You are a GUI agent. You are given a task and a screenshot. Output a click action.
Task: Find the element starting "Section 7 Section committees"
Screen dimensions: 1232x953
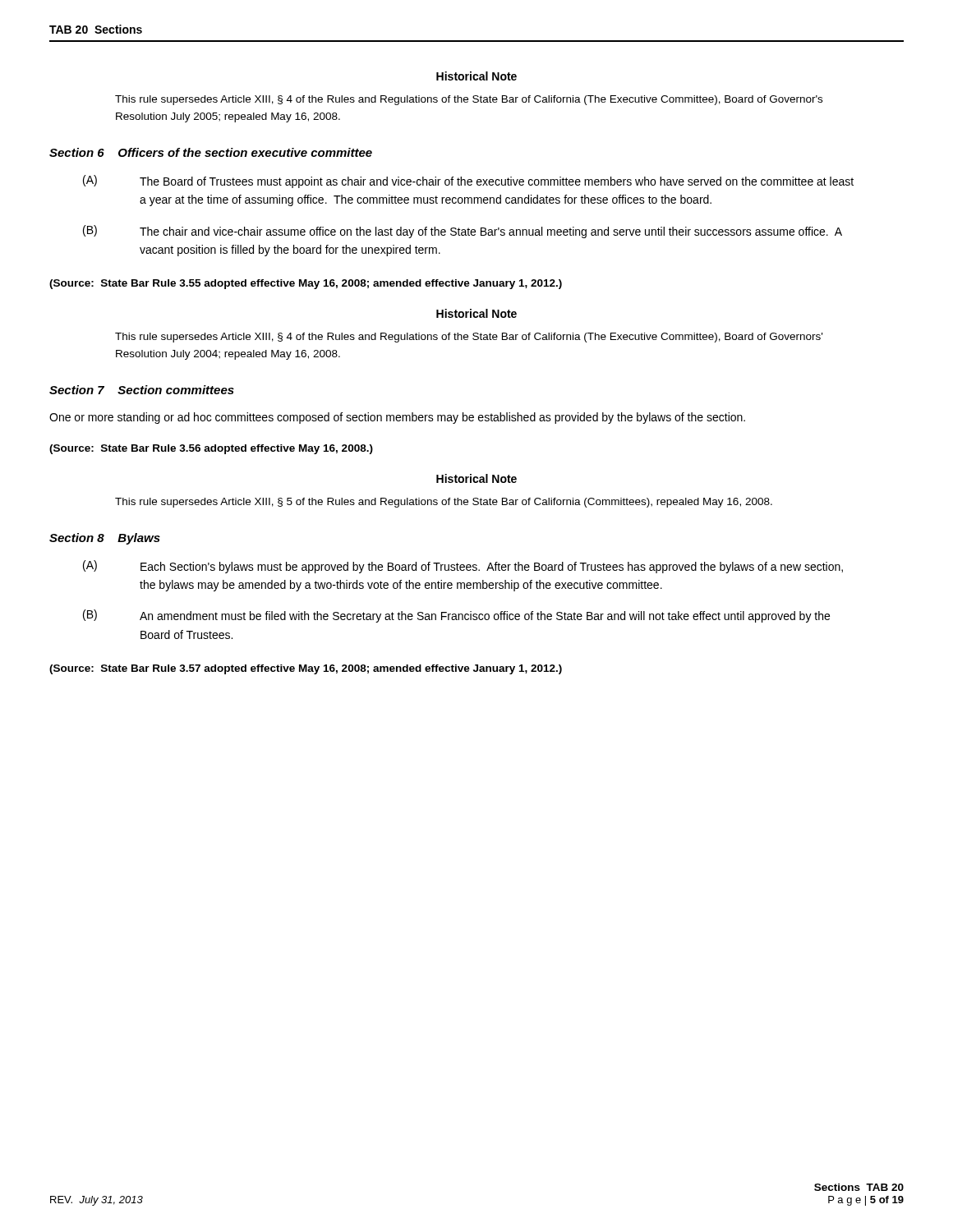(142, 390)
